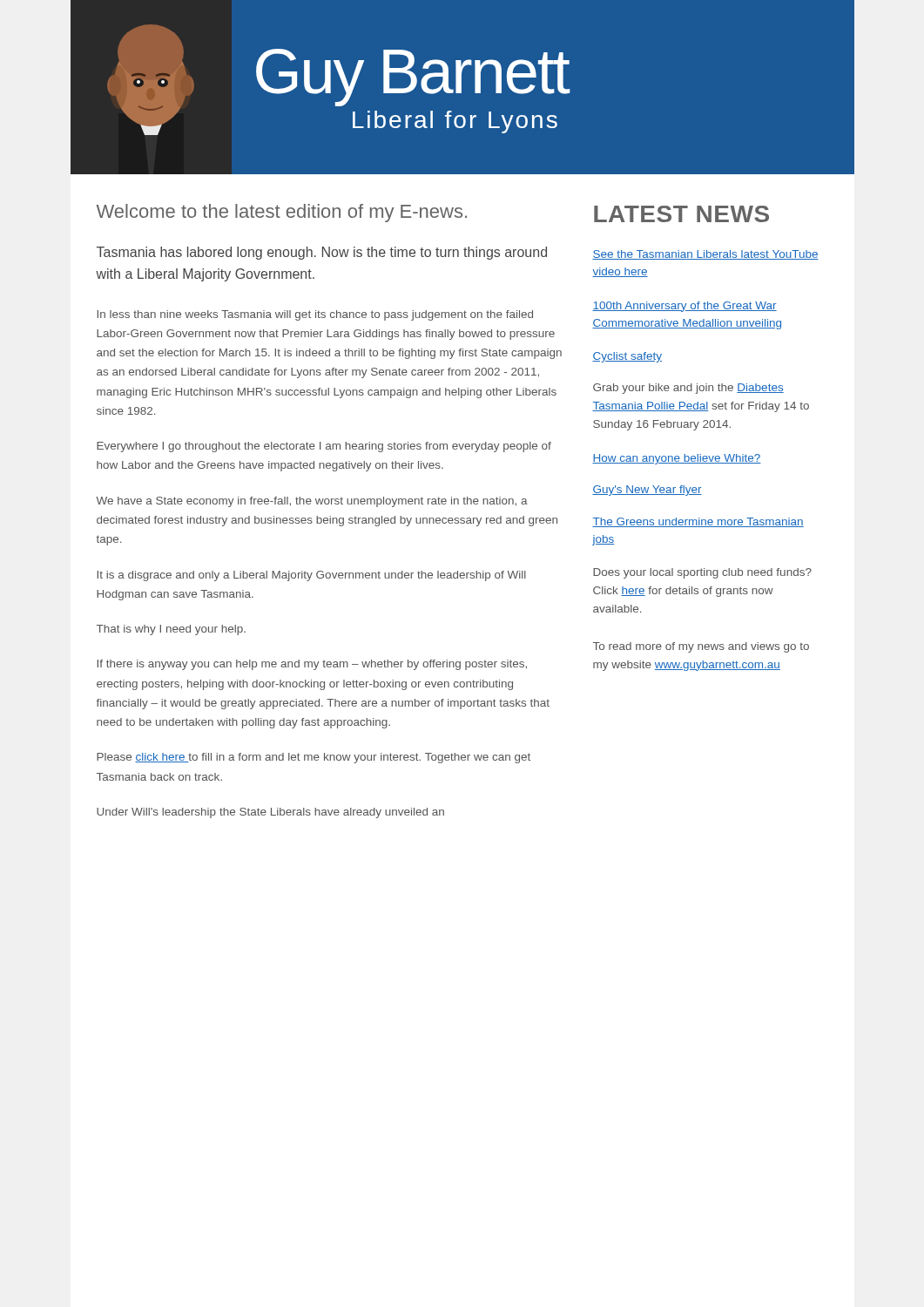Viewport: 924px width, 1307px height.
Task: Locate the block of text that opens with "It is a disgrace"
Action: coord(311,584)
